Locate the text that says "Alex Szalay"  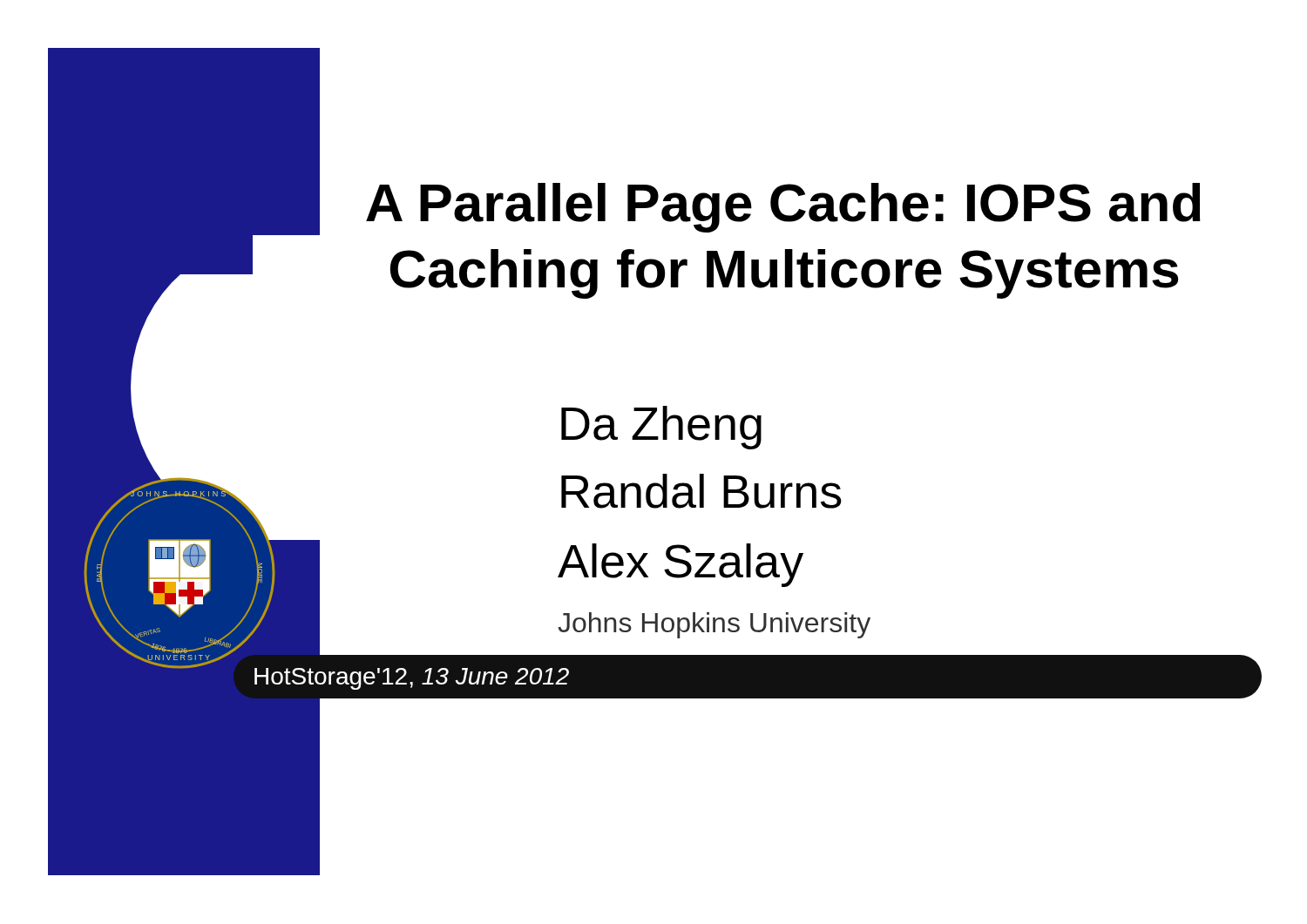click(x=681, y=561)
